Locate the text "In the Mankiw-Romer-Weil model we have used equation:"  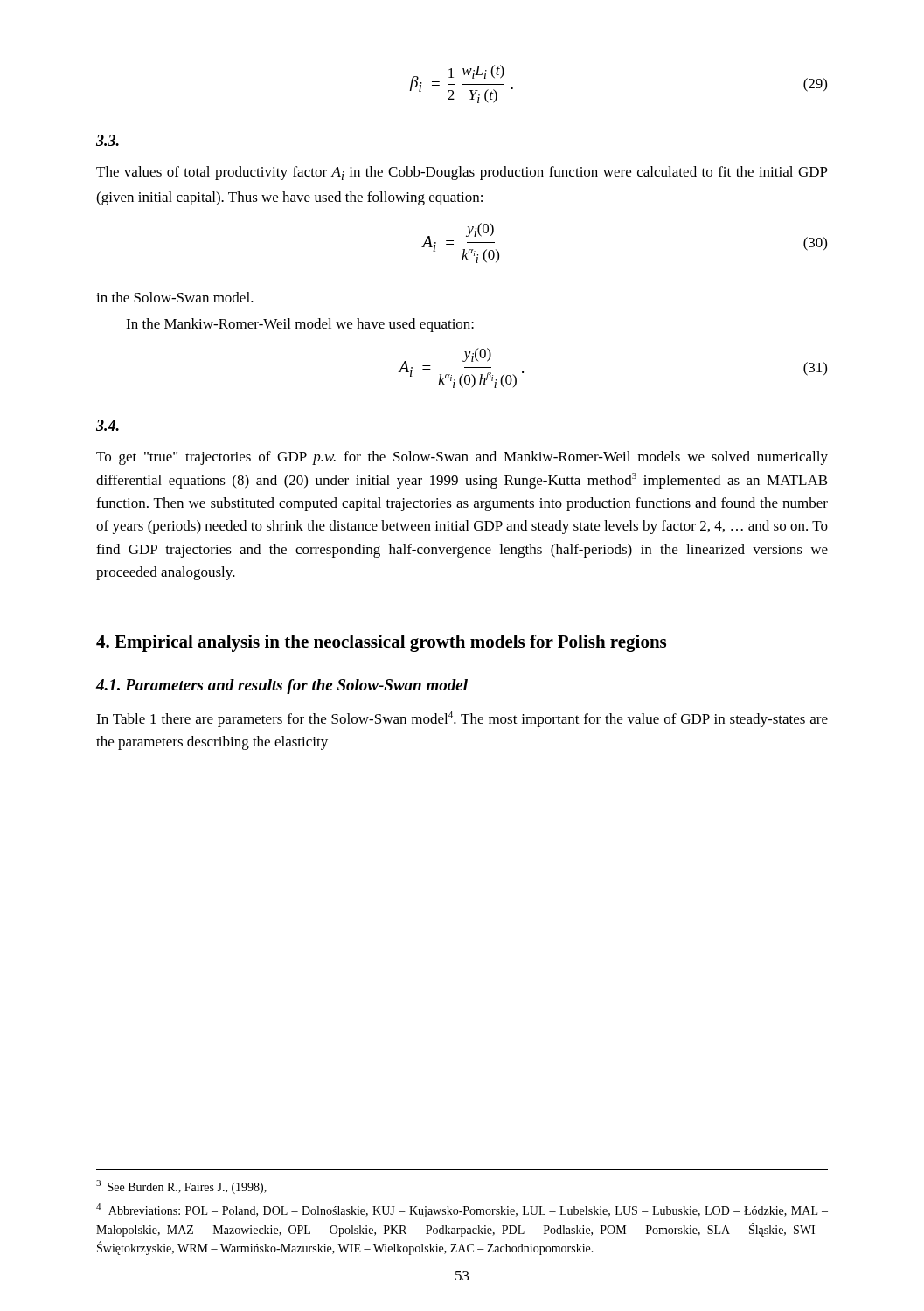tap(462, 324)
